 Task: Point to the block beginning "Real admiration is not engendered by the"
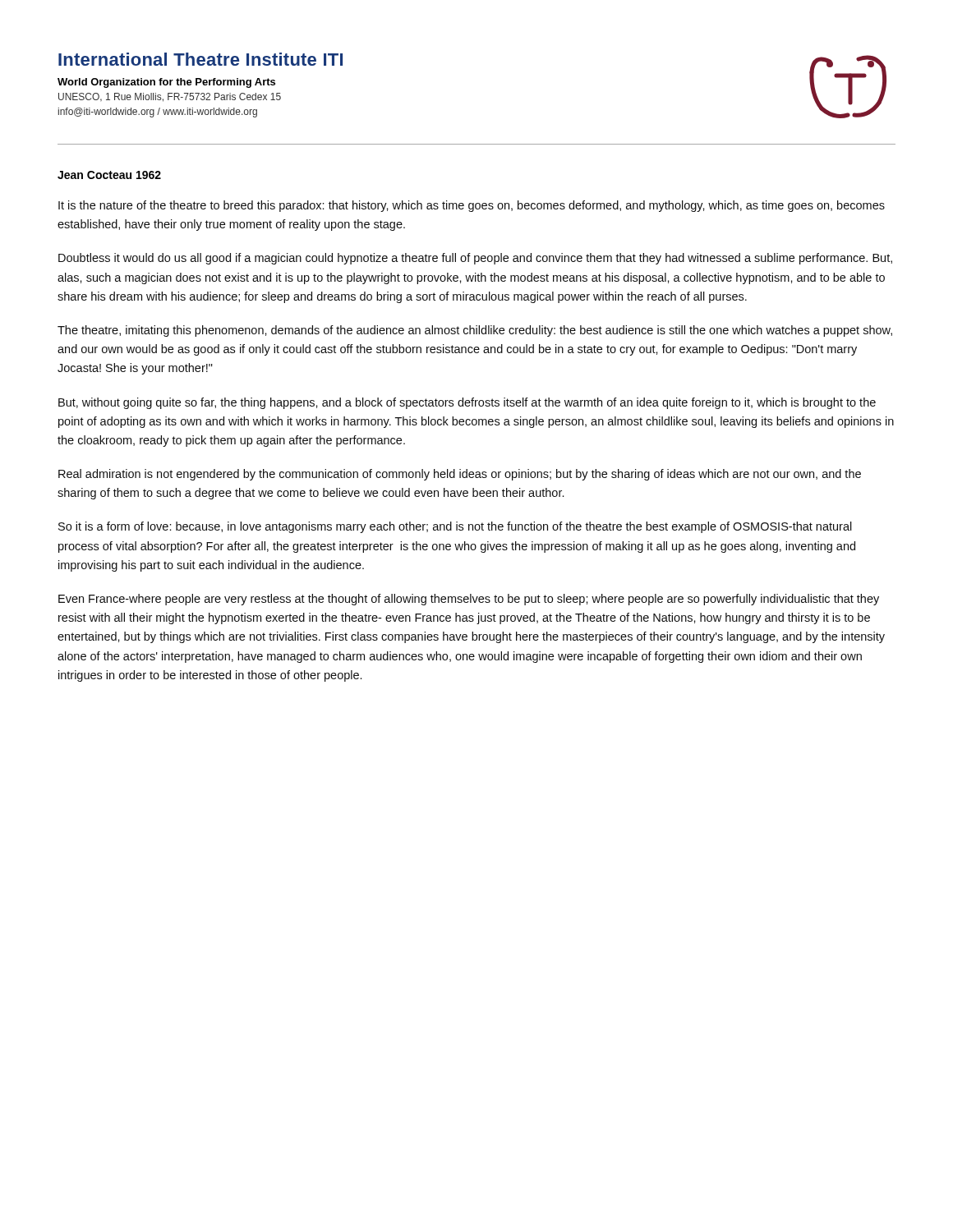pyautogui.click(x=459, y=483)
